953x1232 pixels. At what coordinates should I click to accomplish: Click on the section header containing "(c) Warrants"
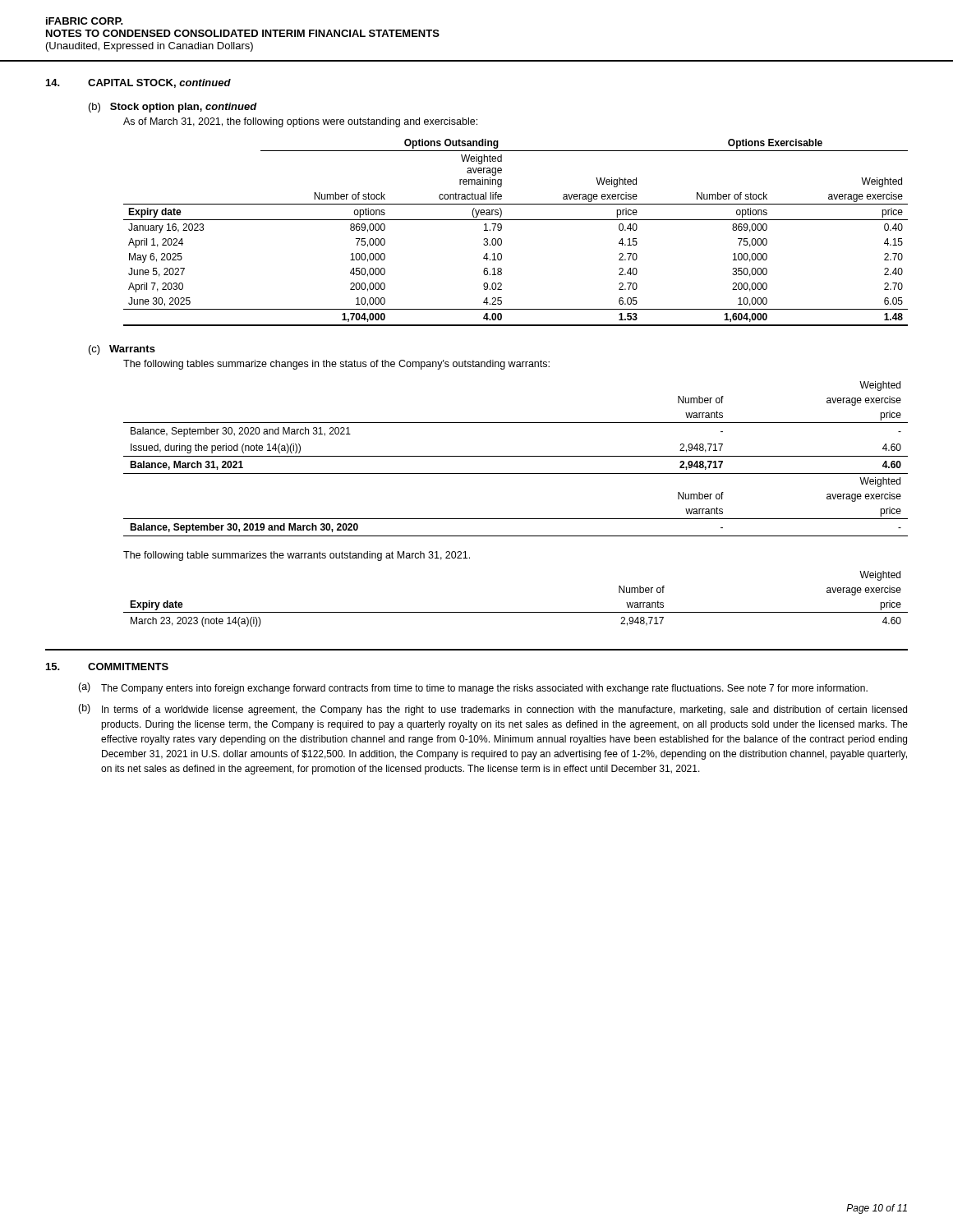(100, 349)
